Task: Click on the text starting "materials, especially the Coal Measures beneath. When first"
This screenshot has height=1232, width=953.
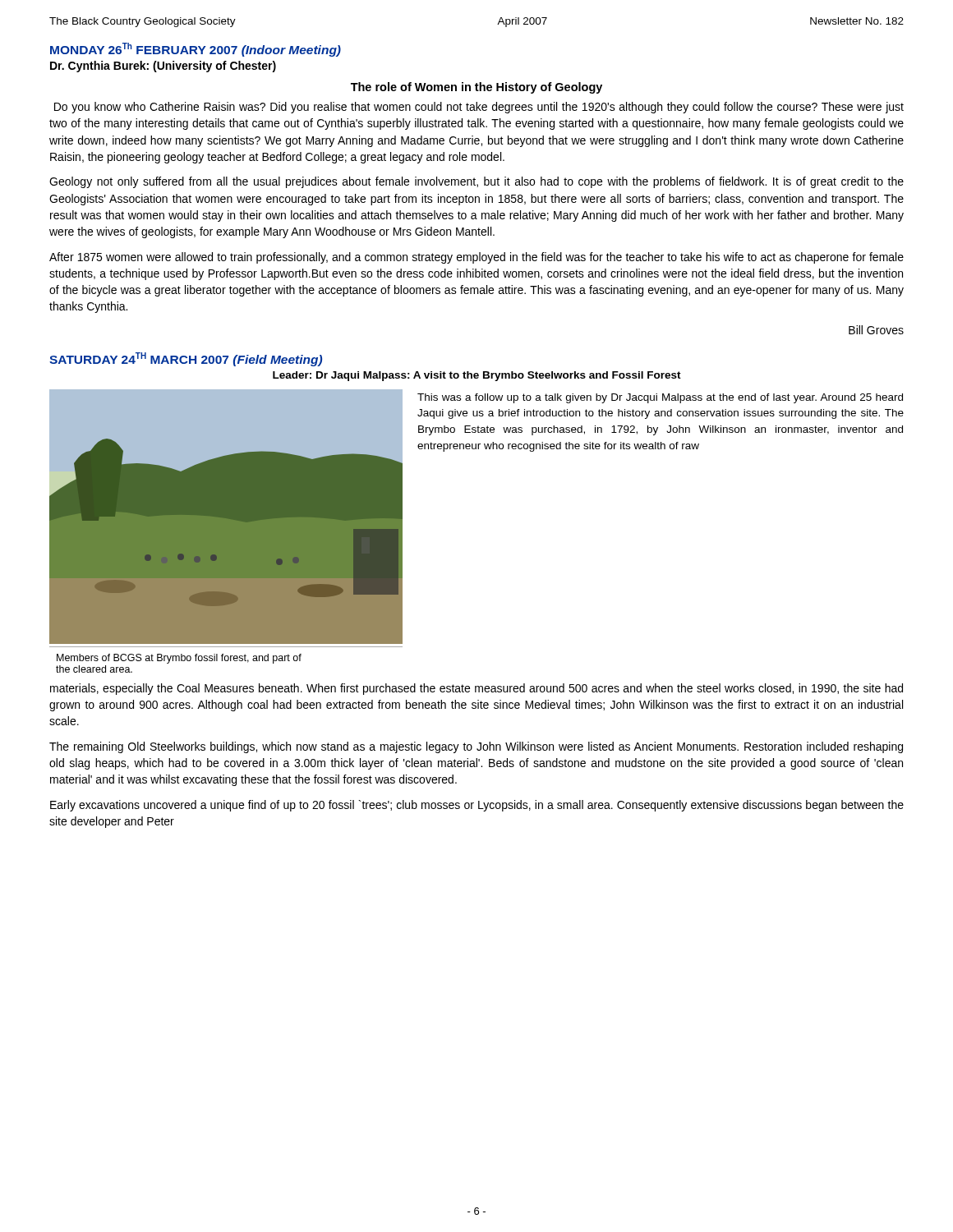Action: click(x=476, y=705)
